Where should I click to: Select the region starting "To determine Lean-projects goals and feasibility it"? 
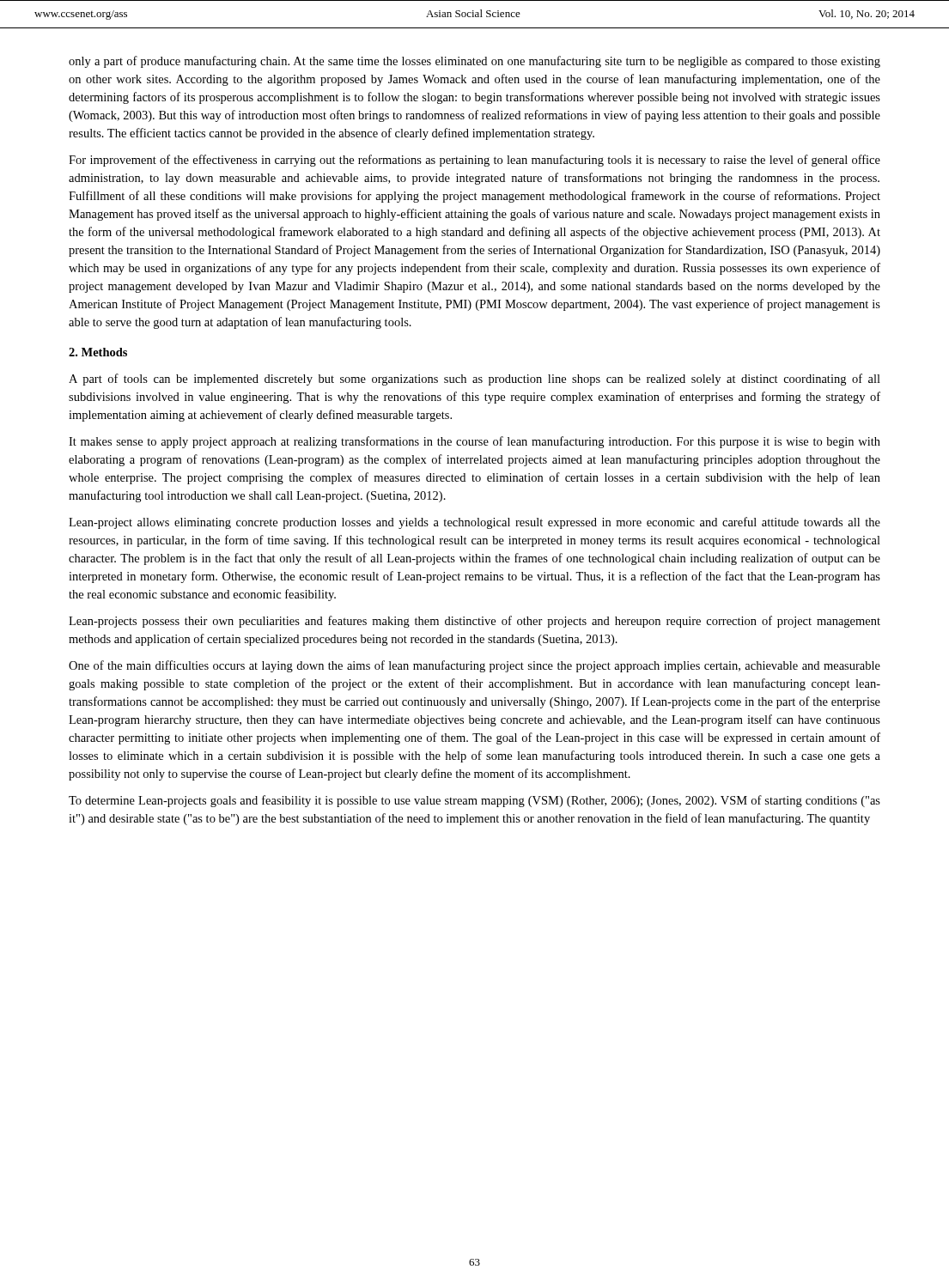pos(474,810)
